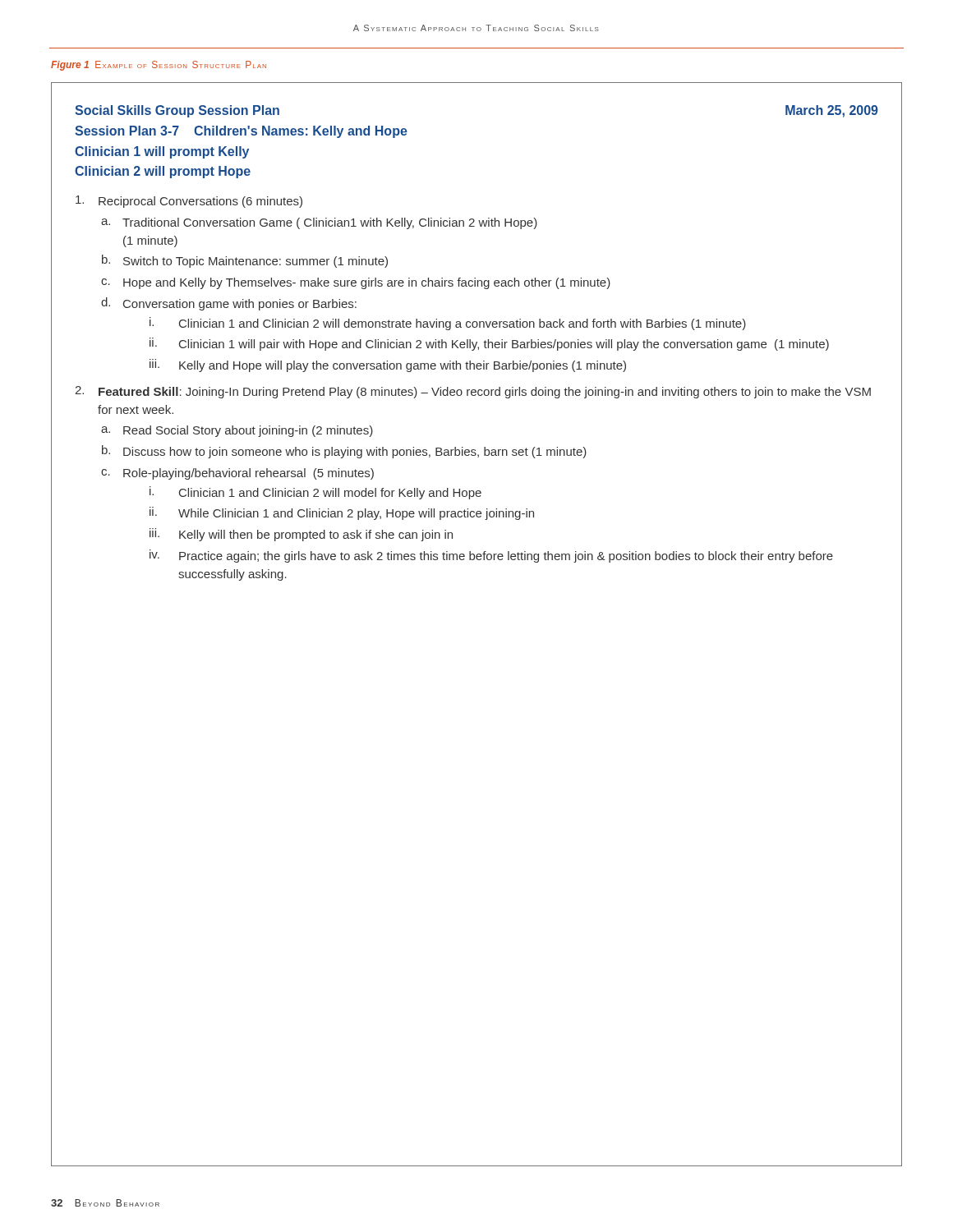
Task: Select the list item that reads "Reciprocal Conversations (6 minutes)"
Action: [x=189, y=201]
